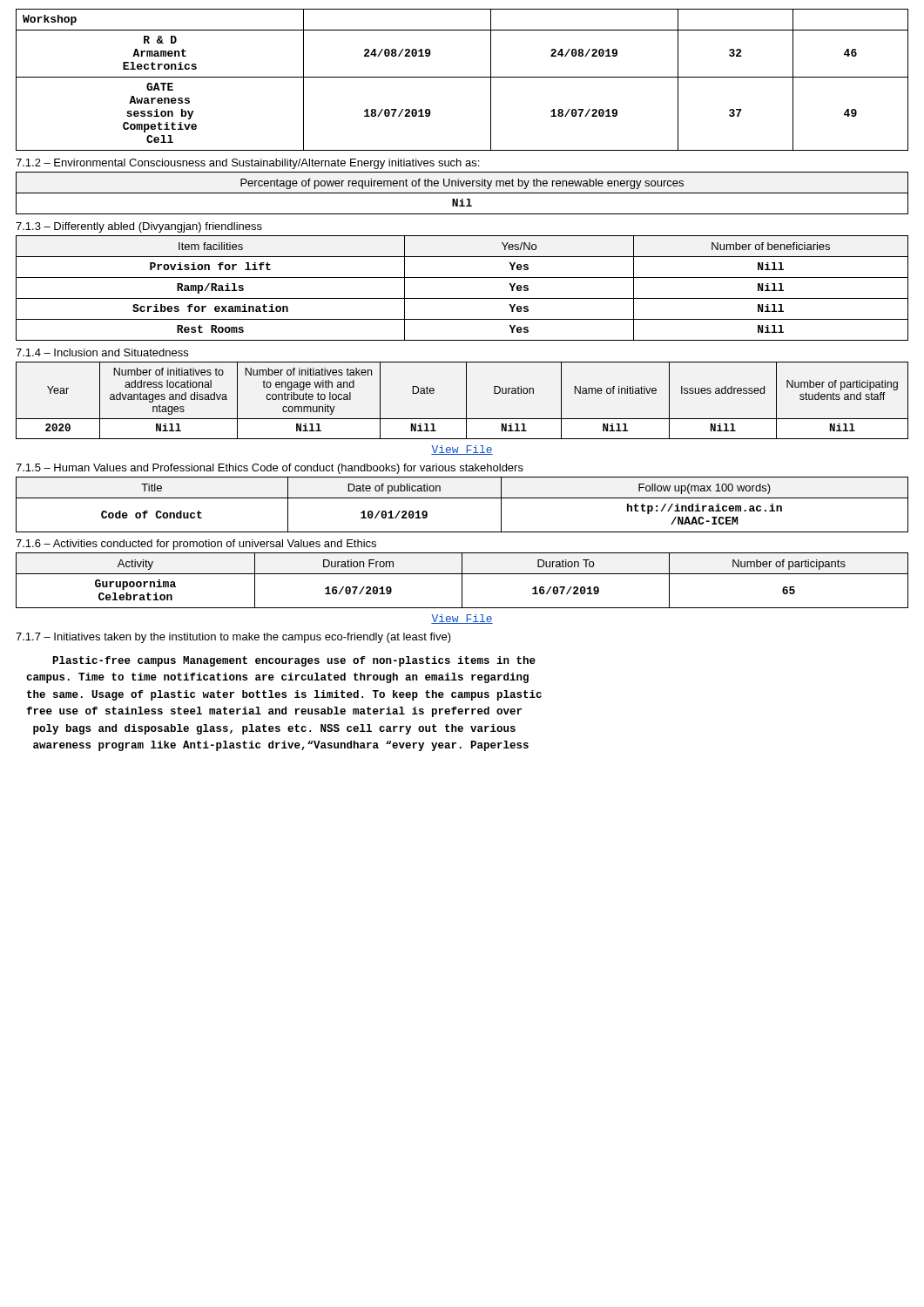Click on the text block starting "1.4 – Inclusion and"
This screenshot has width=924, height=1307.
tap(102, 352)
